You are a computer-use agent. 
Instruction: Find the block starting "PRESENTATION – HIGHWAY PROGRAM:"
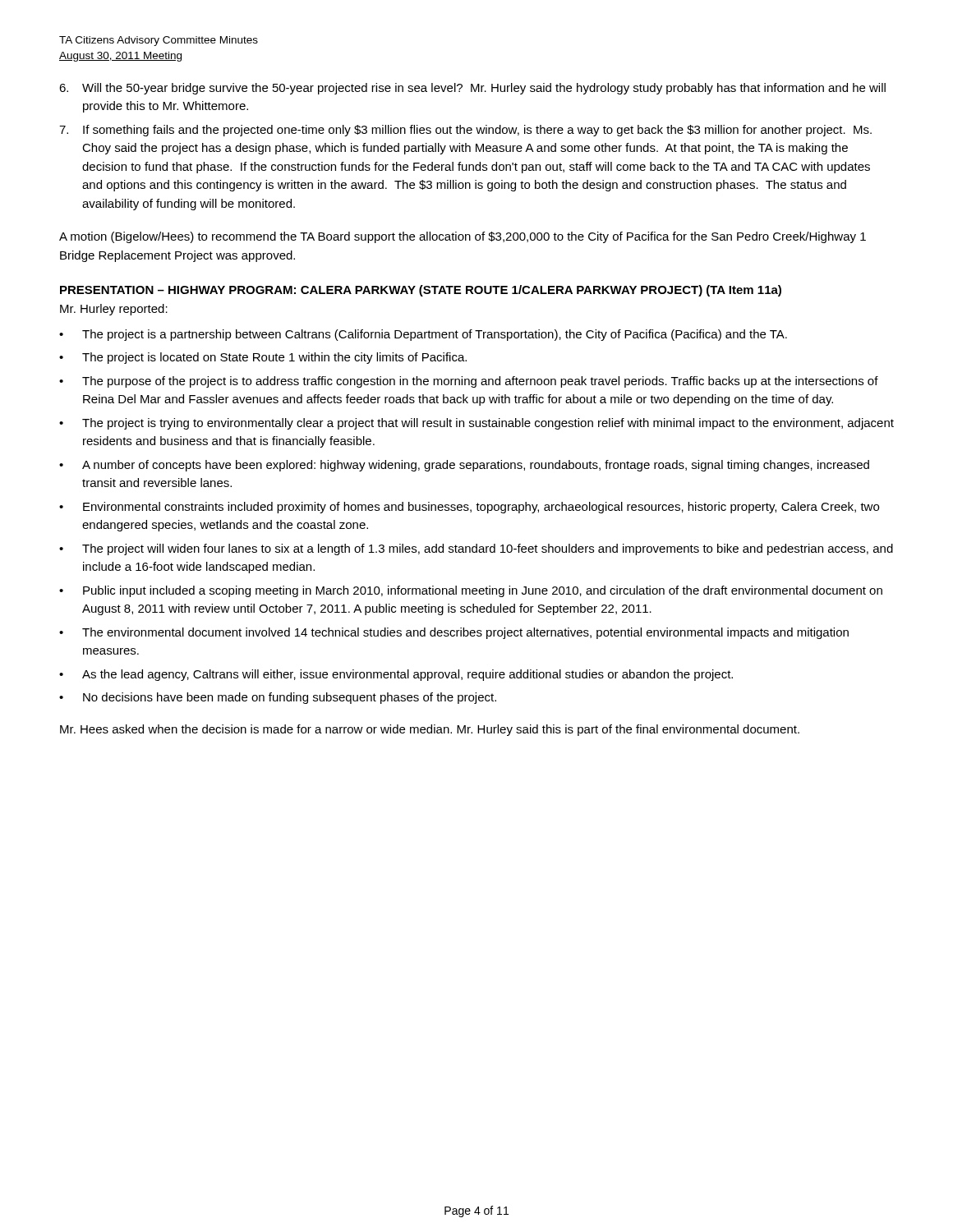[x=421, y=290]
